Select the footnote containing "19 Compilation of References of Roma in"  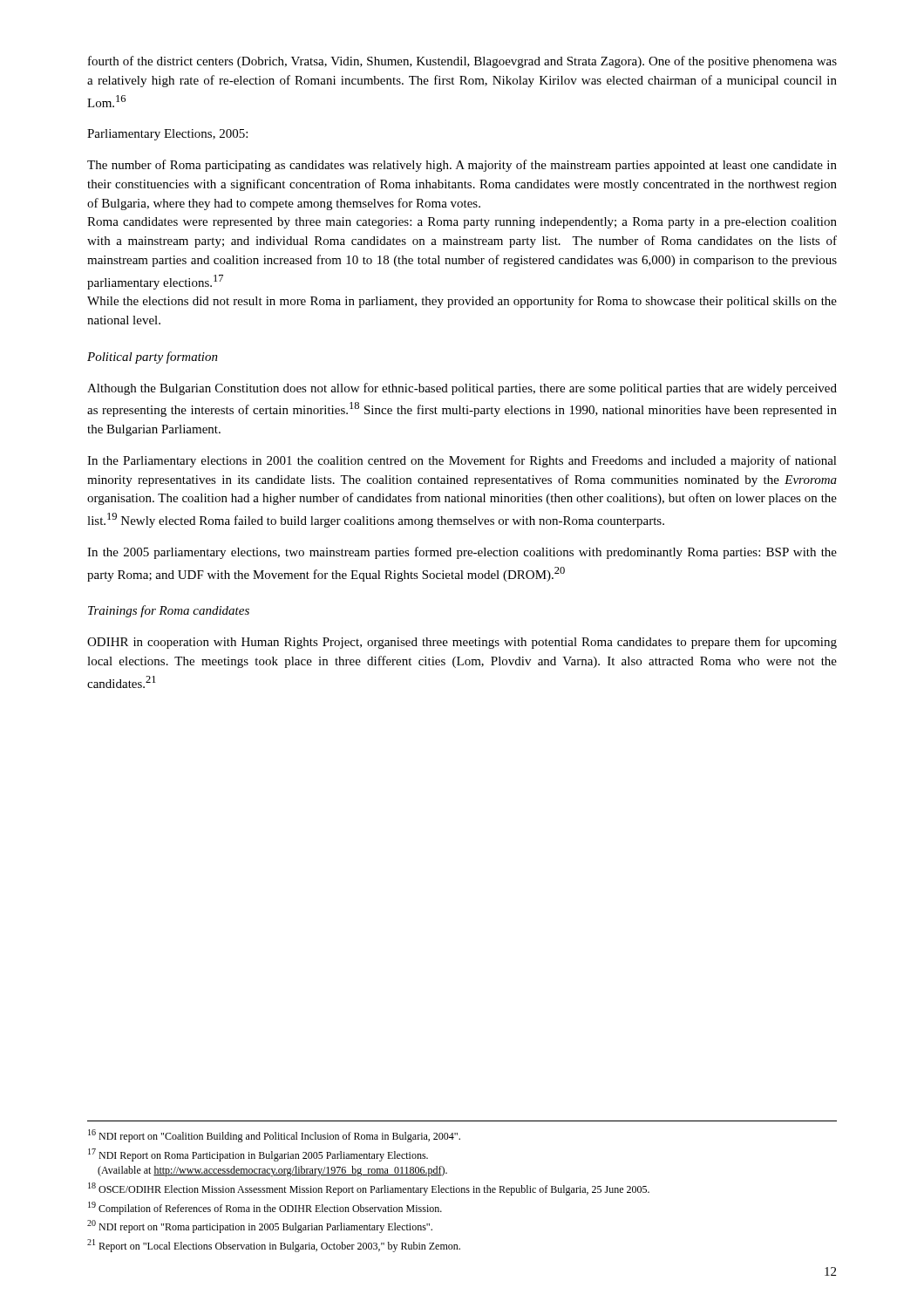click(x=265, y=1207)
